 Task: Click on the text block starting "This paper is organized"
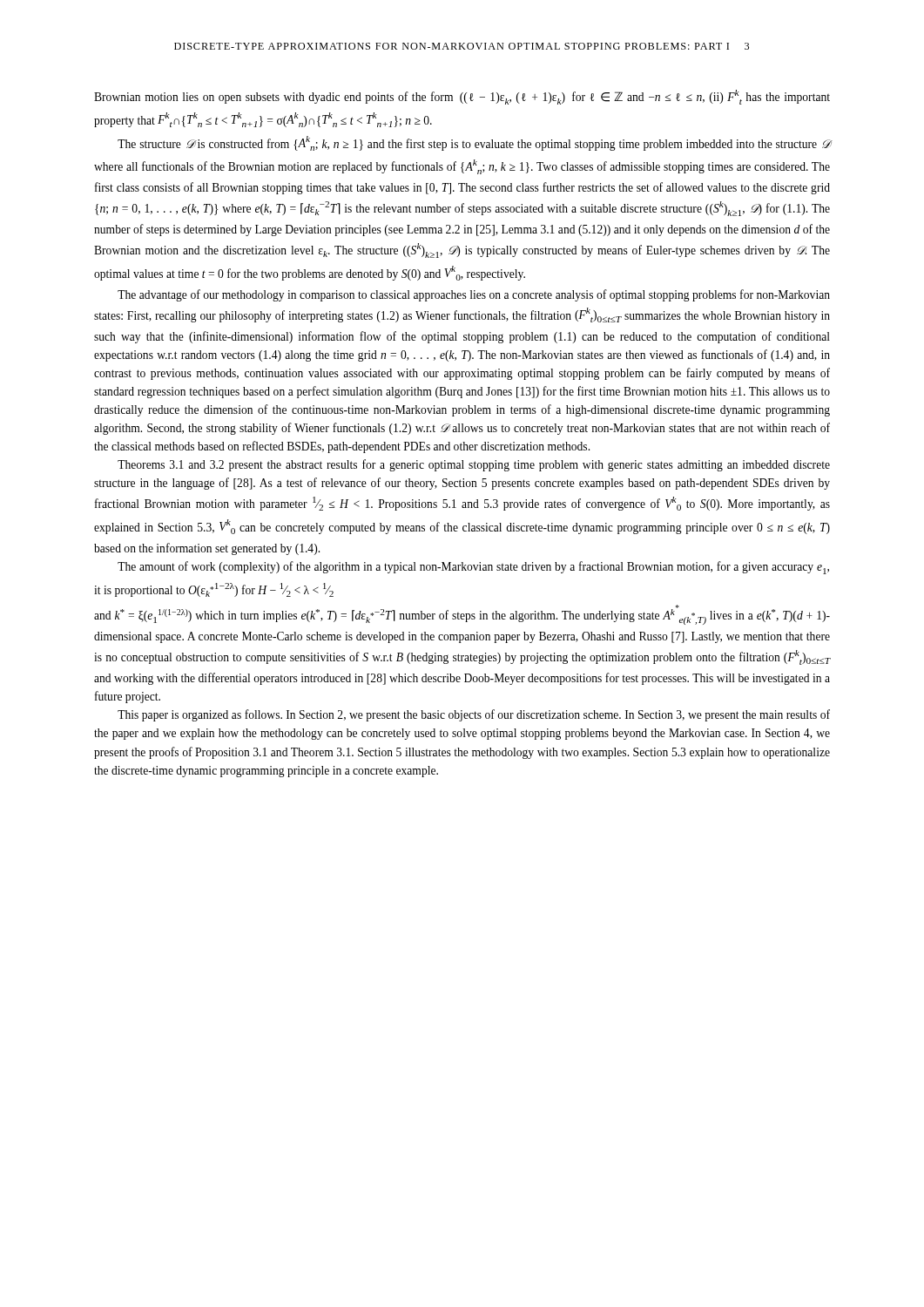(462, 743)
